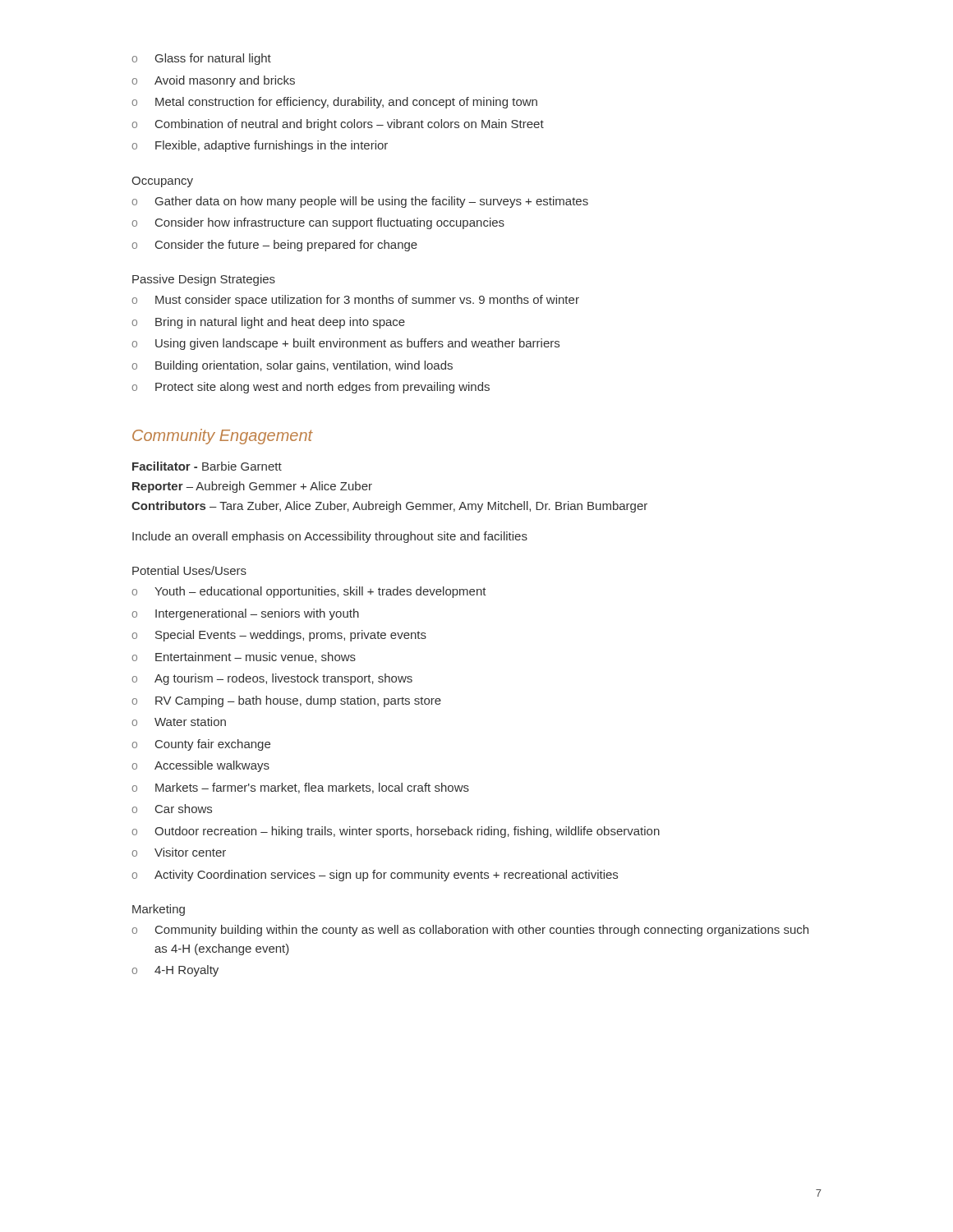Screen dimensions: 1232x953
Task: Locate the block of text that opens with "oUsing given landscape + built environment"
Action: (476, 343)
